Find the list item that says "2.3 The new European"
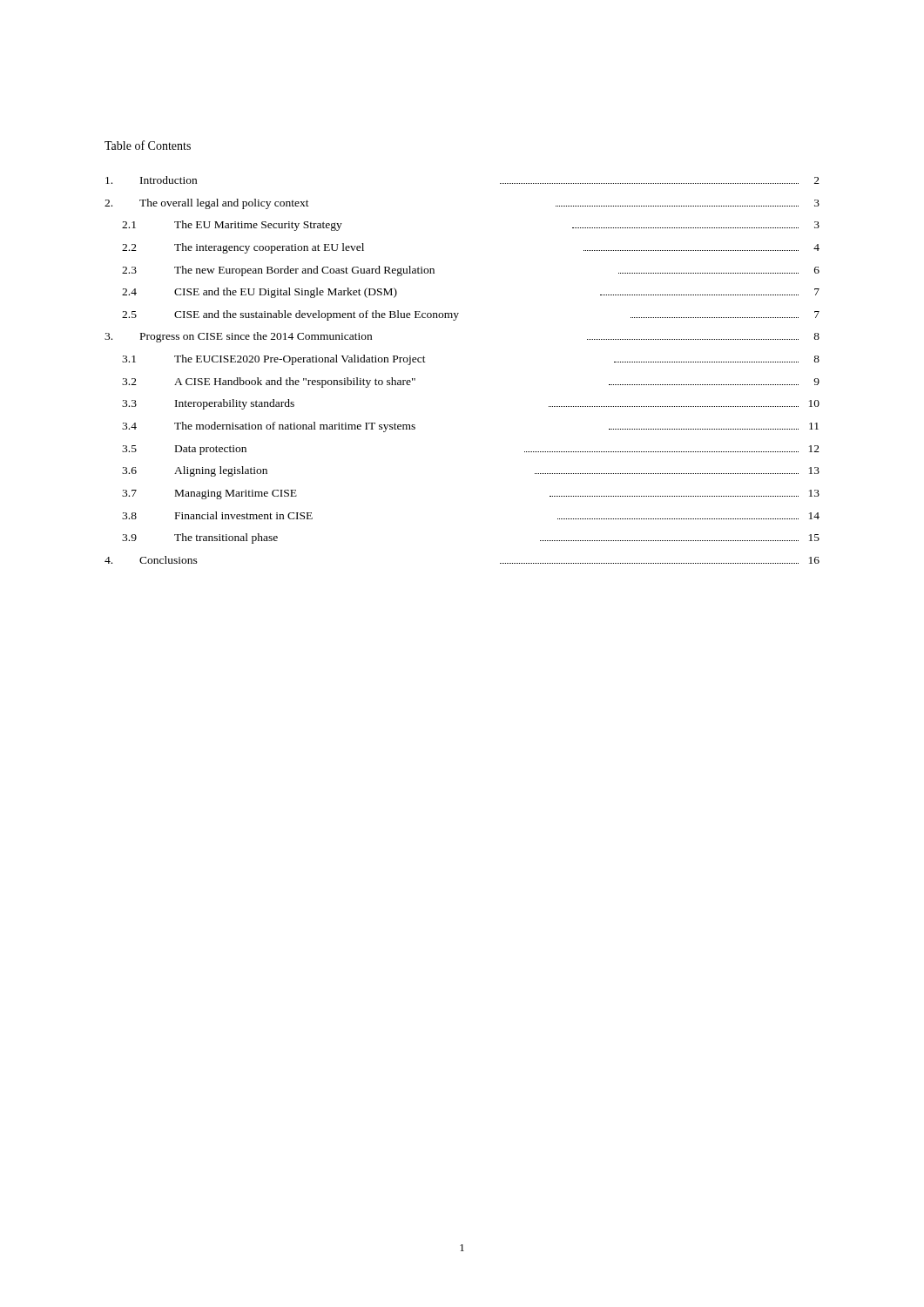Screen dimensions: 1307x924 304,271
